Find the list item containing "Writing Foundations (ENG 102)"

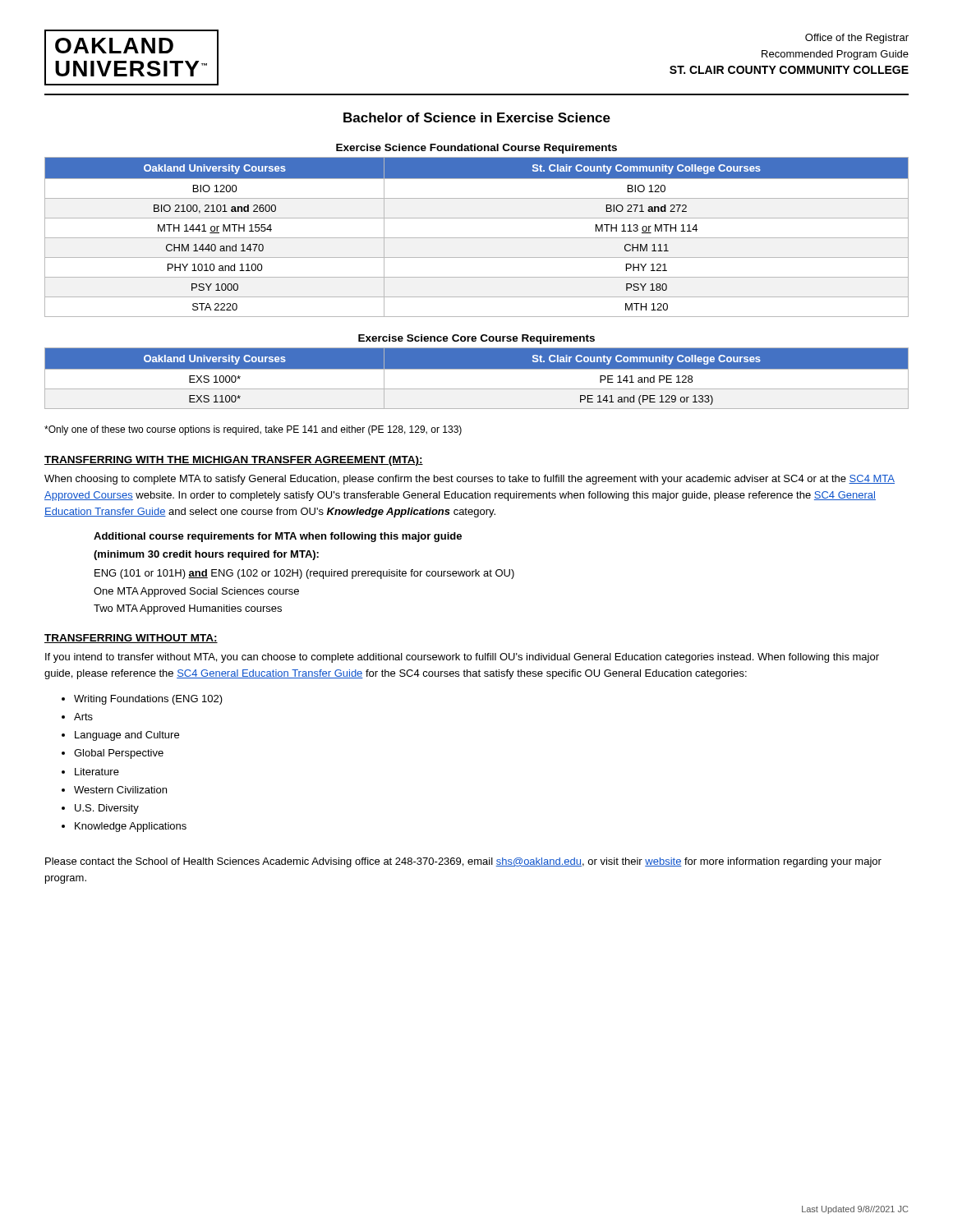pos(148,699)
